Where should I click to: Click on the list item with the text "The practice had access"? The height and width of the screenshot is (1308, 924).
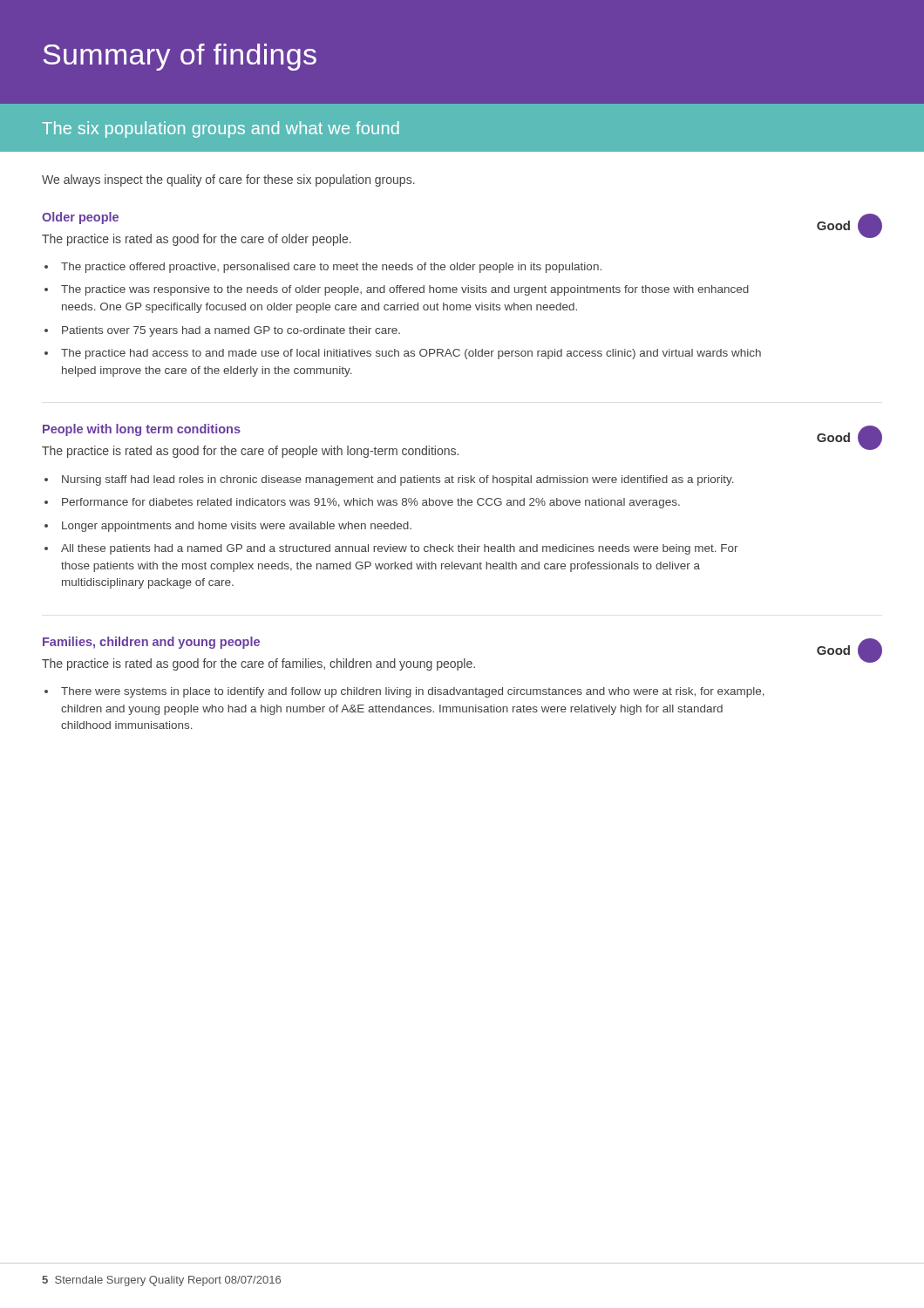coord(411,361)
